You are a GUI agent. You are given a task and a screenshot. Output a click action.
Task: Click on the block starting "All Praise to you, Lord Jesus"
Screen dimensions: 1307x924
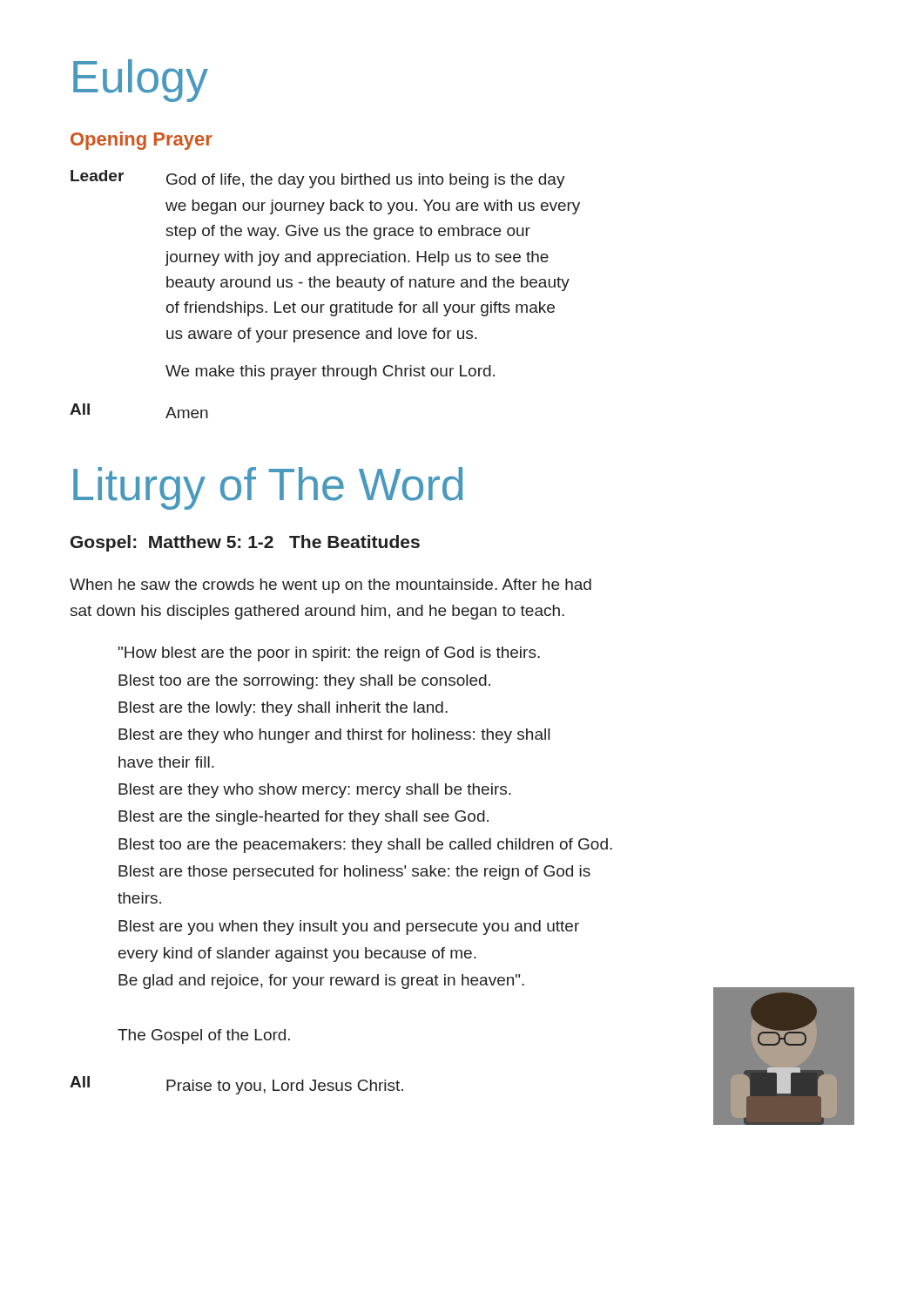[x=274, y=1085]
